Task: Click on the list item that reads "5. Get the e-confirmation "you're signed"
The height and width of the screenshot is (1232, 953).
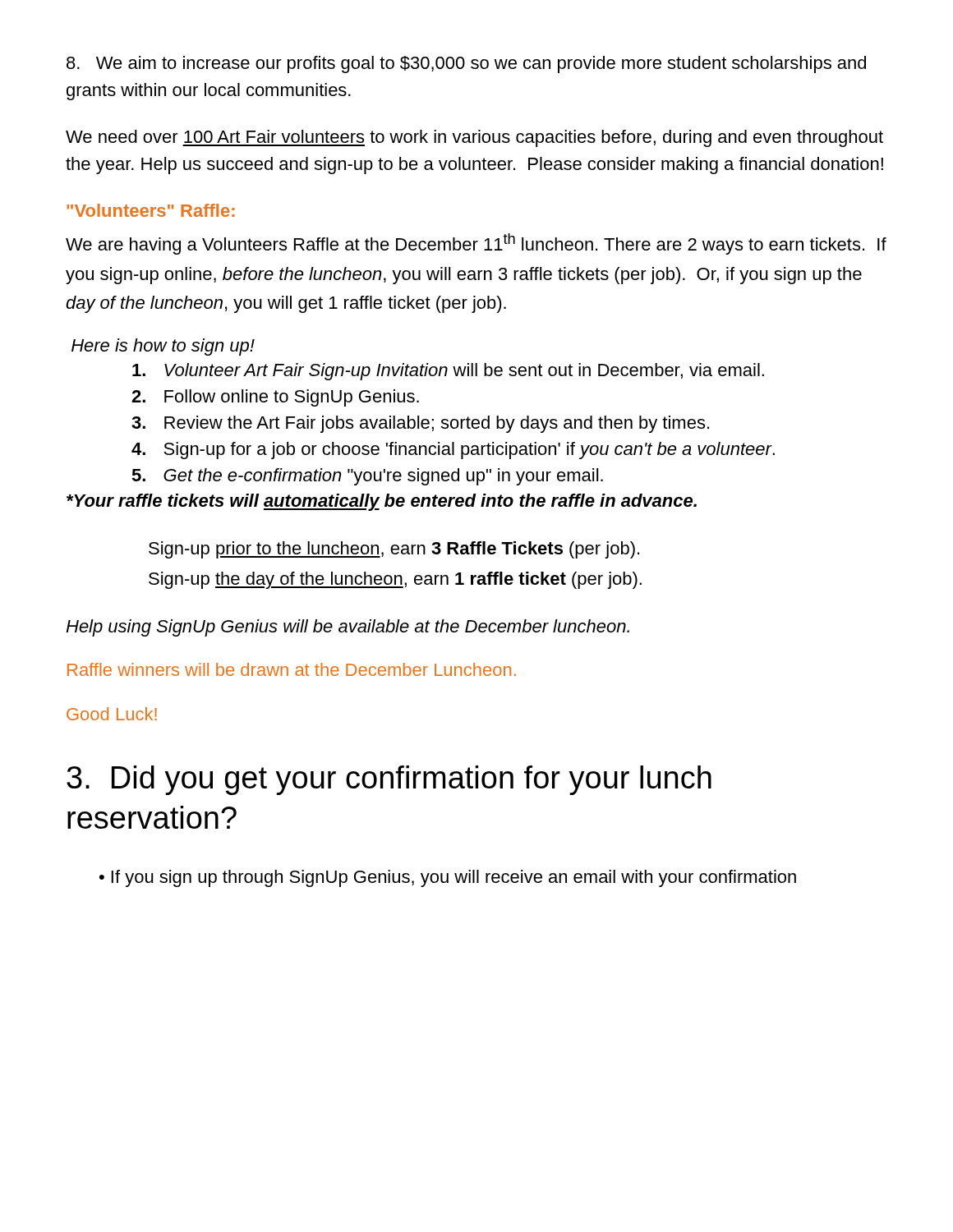Action: click(368, 475)
